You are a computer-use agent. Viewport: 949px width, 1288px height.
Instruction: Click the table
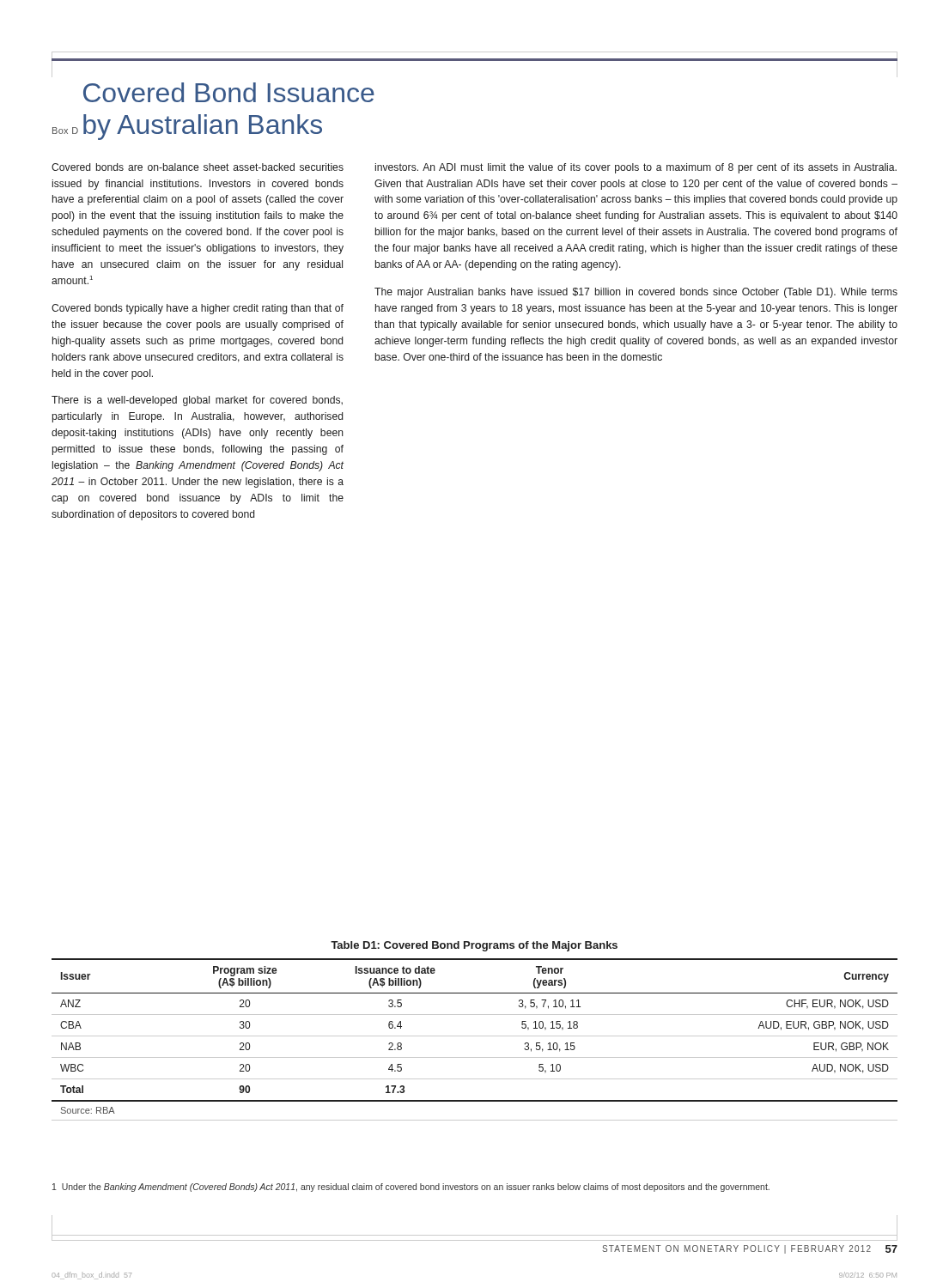coord(474,1030)
